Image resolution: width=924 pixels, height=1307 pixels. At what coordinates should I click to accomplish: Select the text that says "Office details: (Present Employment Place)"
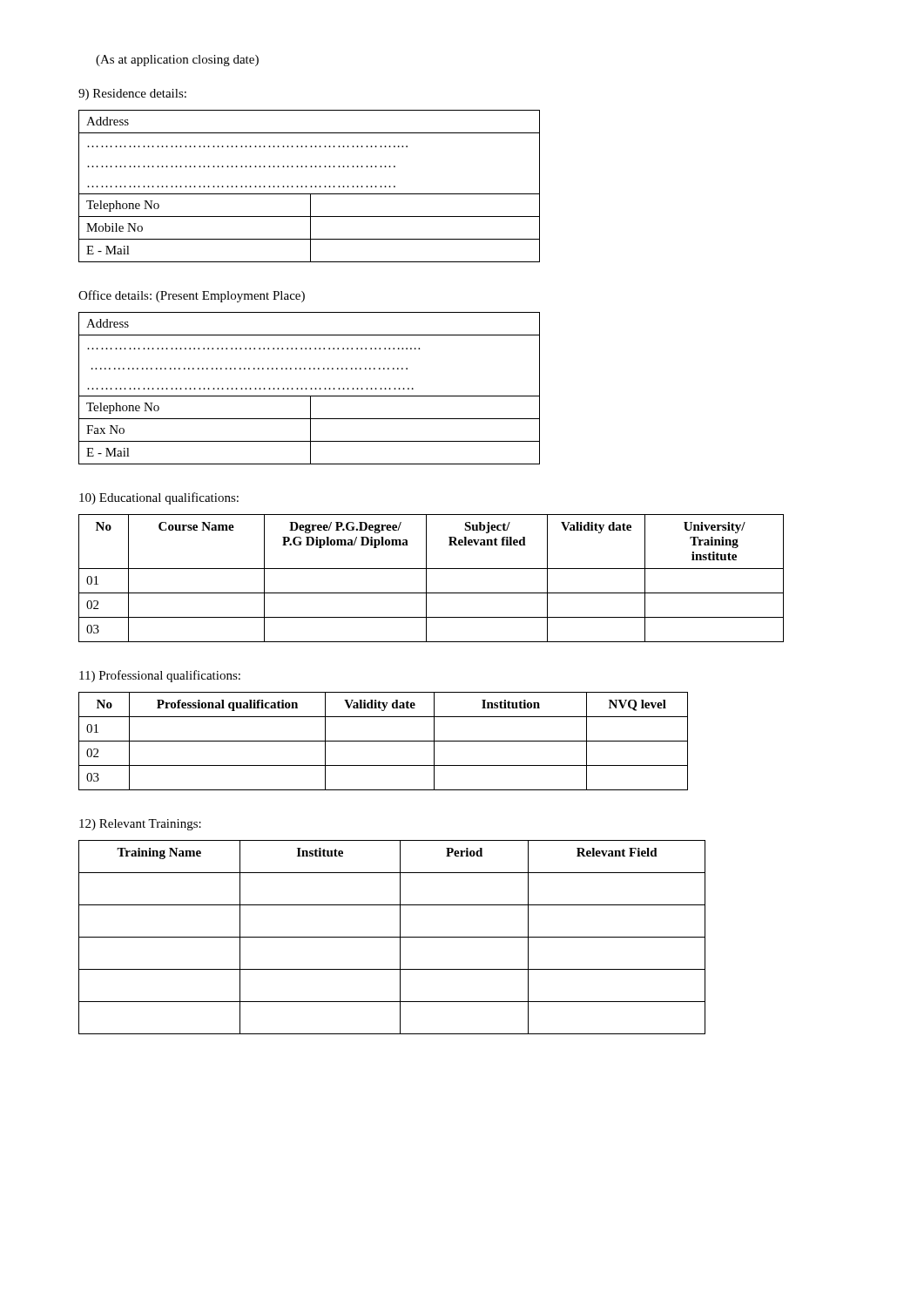tap(192, 295)
